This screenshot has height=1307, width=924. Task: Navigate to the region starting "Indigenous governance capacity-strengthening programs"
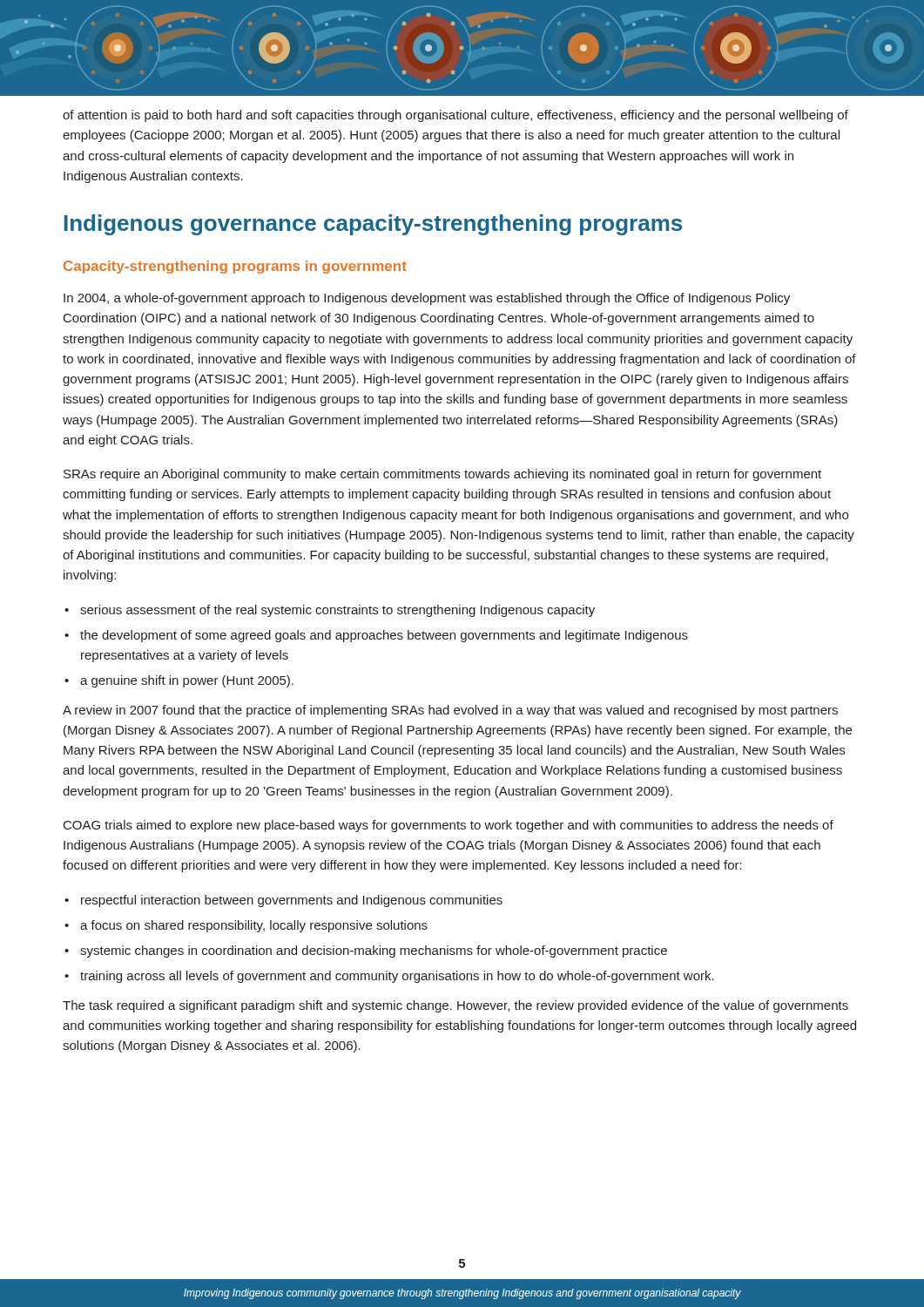[x=373, y=223]
